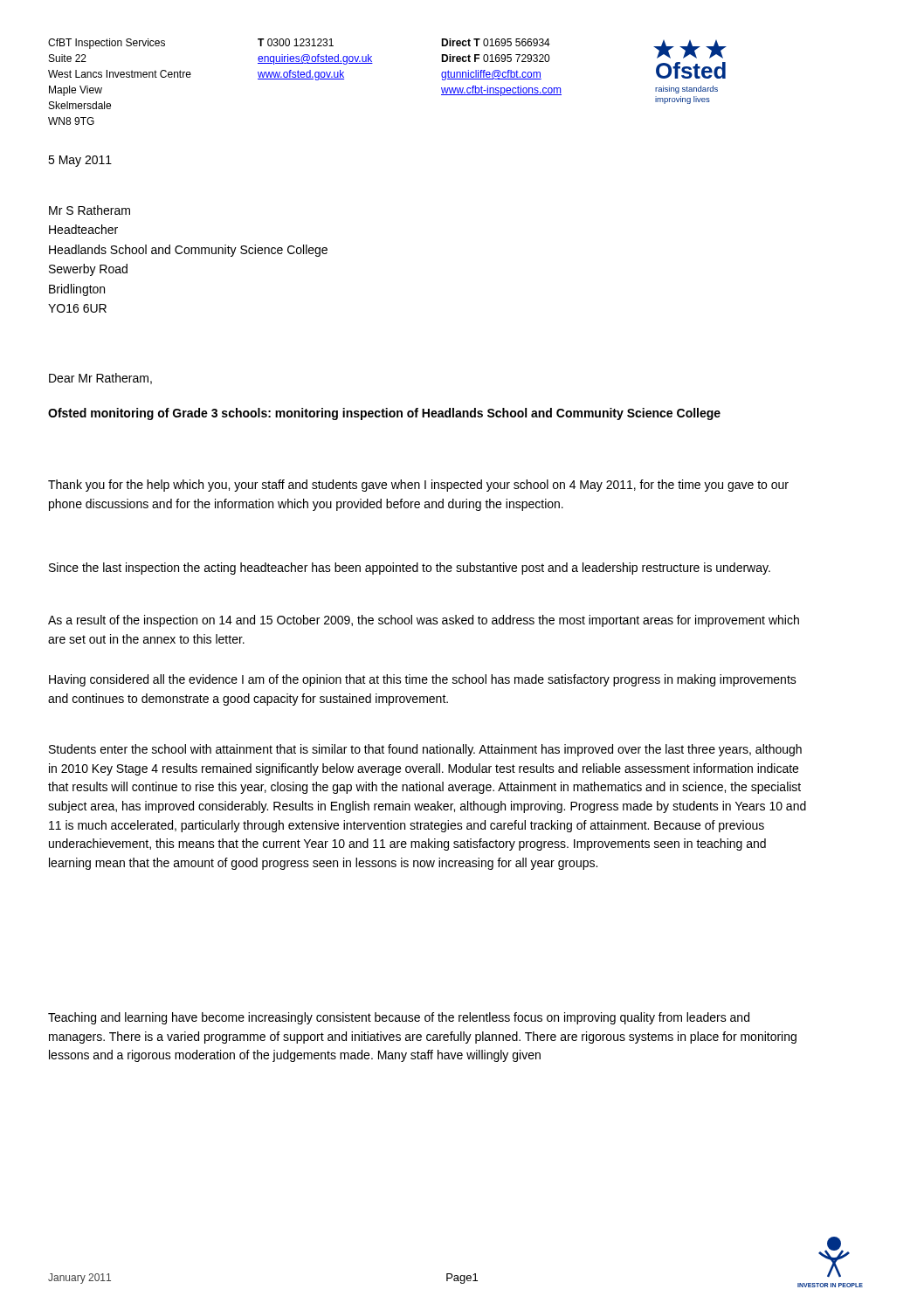Locate the element starting "Mr S Ratheram Headteacher Headlands School"
The height and width of the screenshot is (1310, 924).
tap(188, 259)
